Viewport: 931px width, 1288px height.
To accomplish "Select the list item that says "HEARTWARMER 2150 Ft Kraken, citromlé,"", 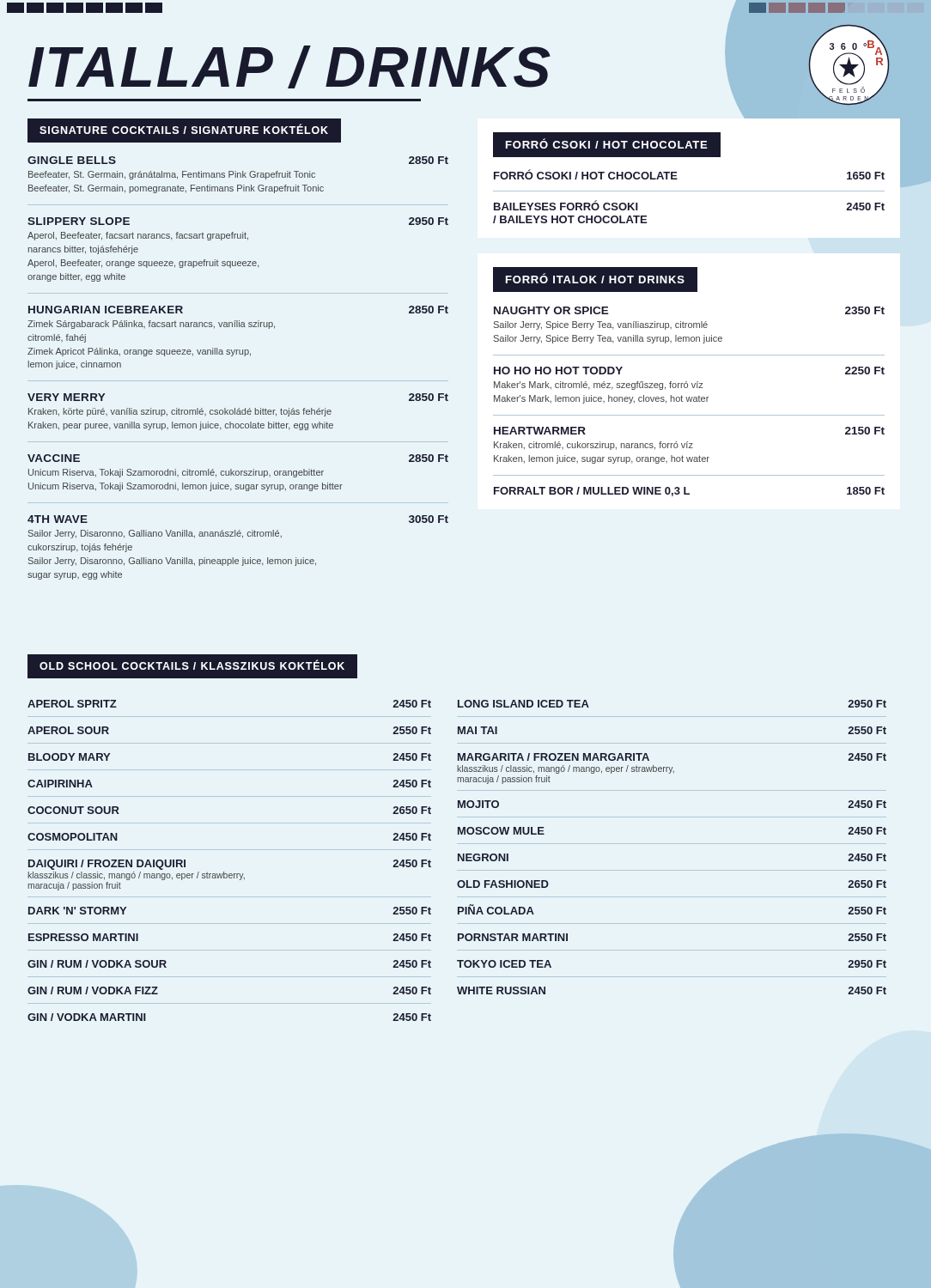I will pos(689,445).
